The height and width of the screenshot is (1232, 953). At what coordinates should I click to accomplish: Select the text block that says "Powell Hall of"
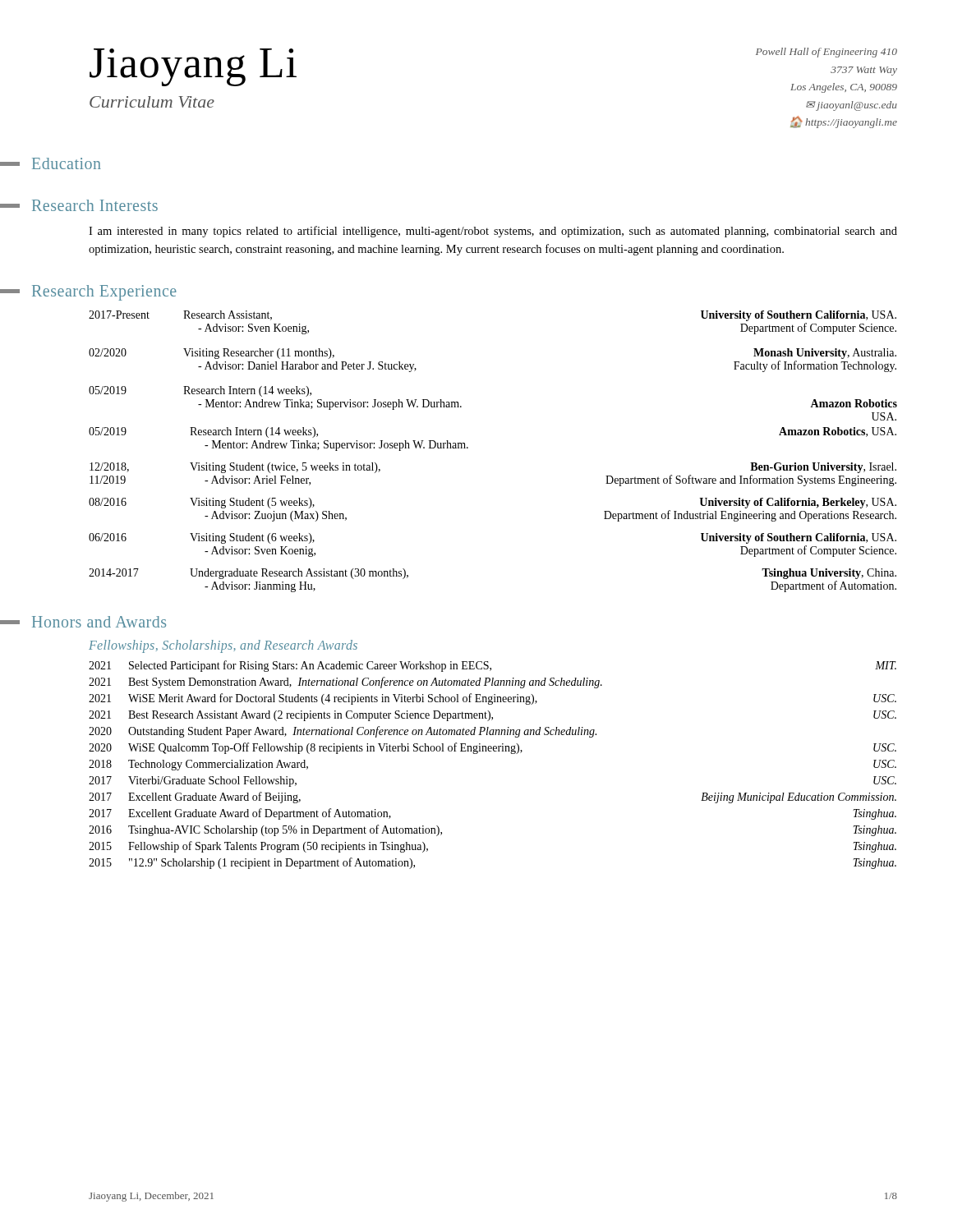click(826, 87)
